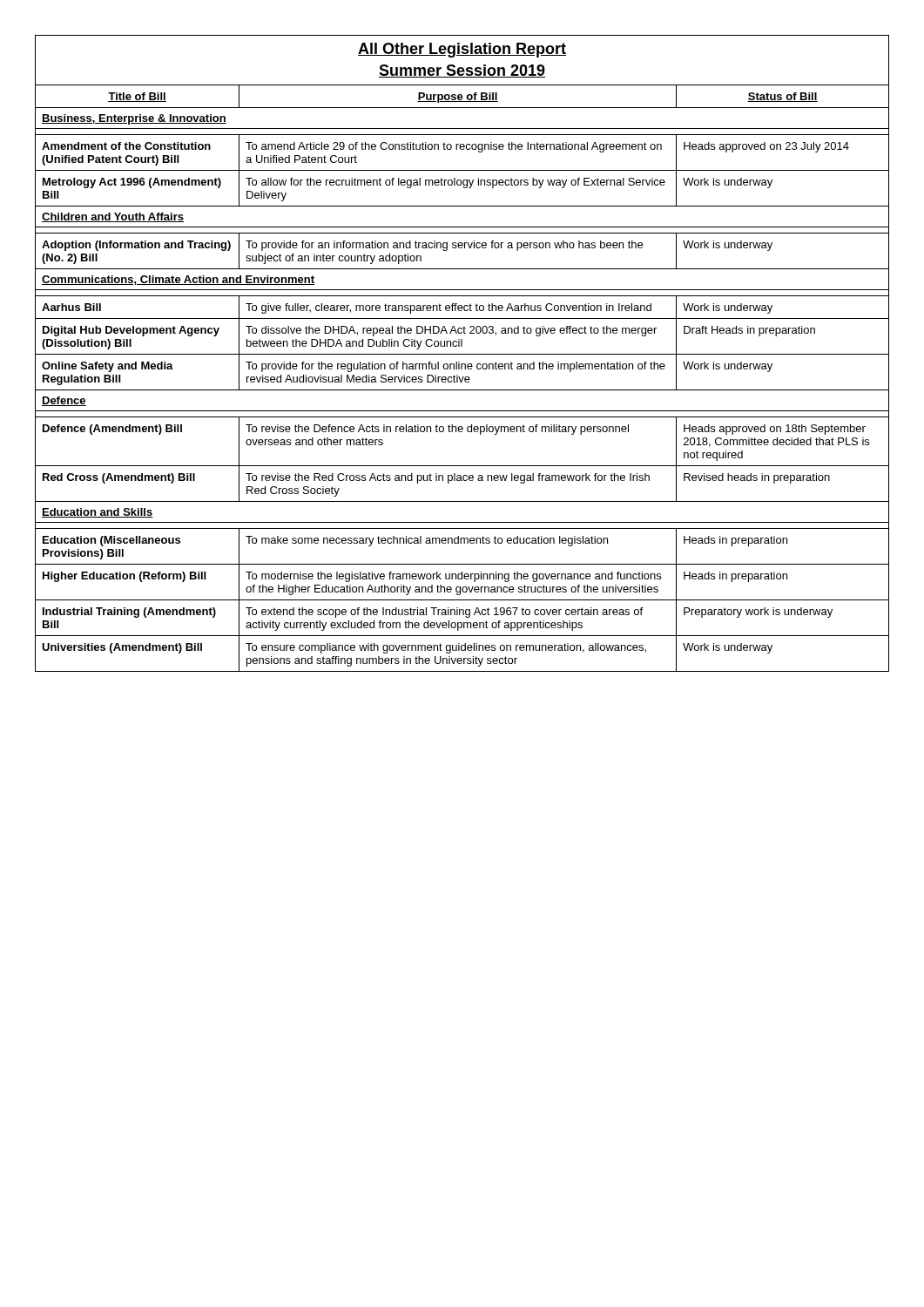Locate the section header with the text "Business, Enterprise & Innovation"
Image resolution: width=924 pixels, height=1307 pixels.
462,118
